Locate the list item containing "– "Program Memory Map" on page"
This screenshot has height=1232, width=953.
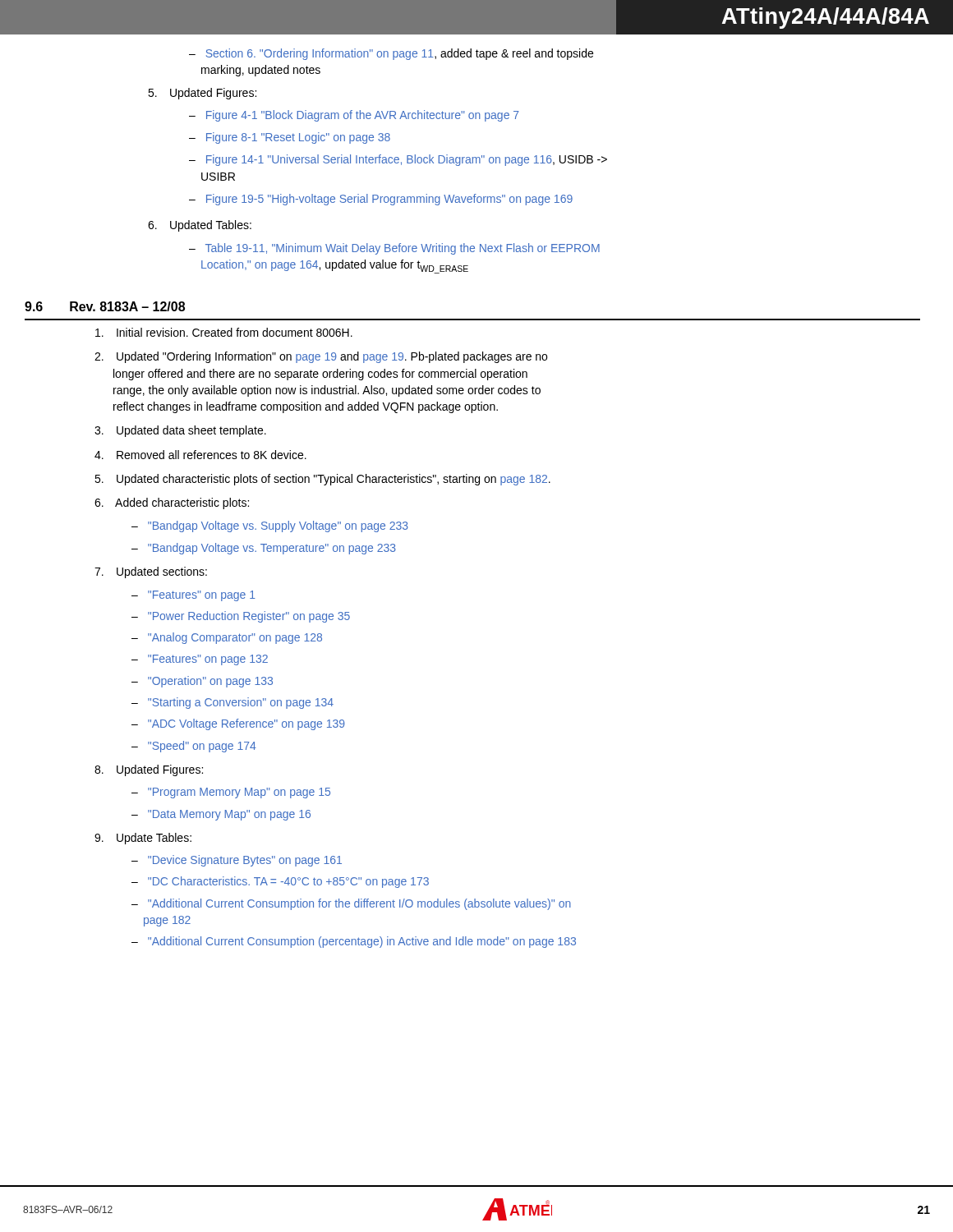coord(231,792)
